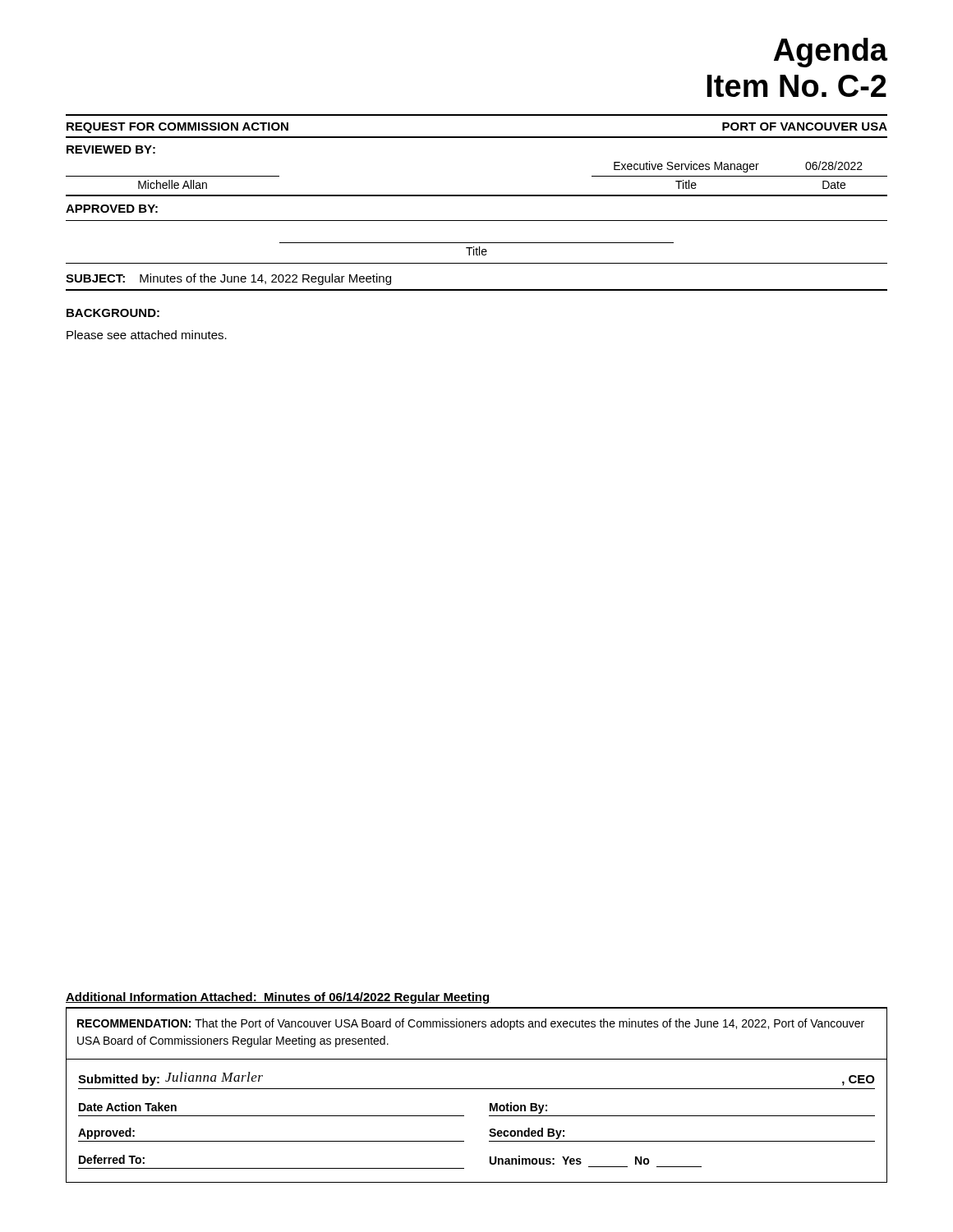Point to the block beginning "RECOMMENDATION: That the Port"
The image size is (953, 1232).
[470, 1032]
